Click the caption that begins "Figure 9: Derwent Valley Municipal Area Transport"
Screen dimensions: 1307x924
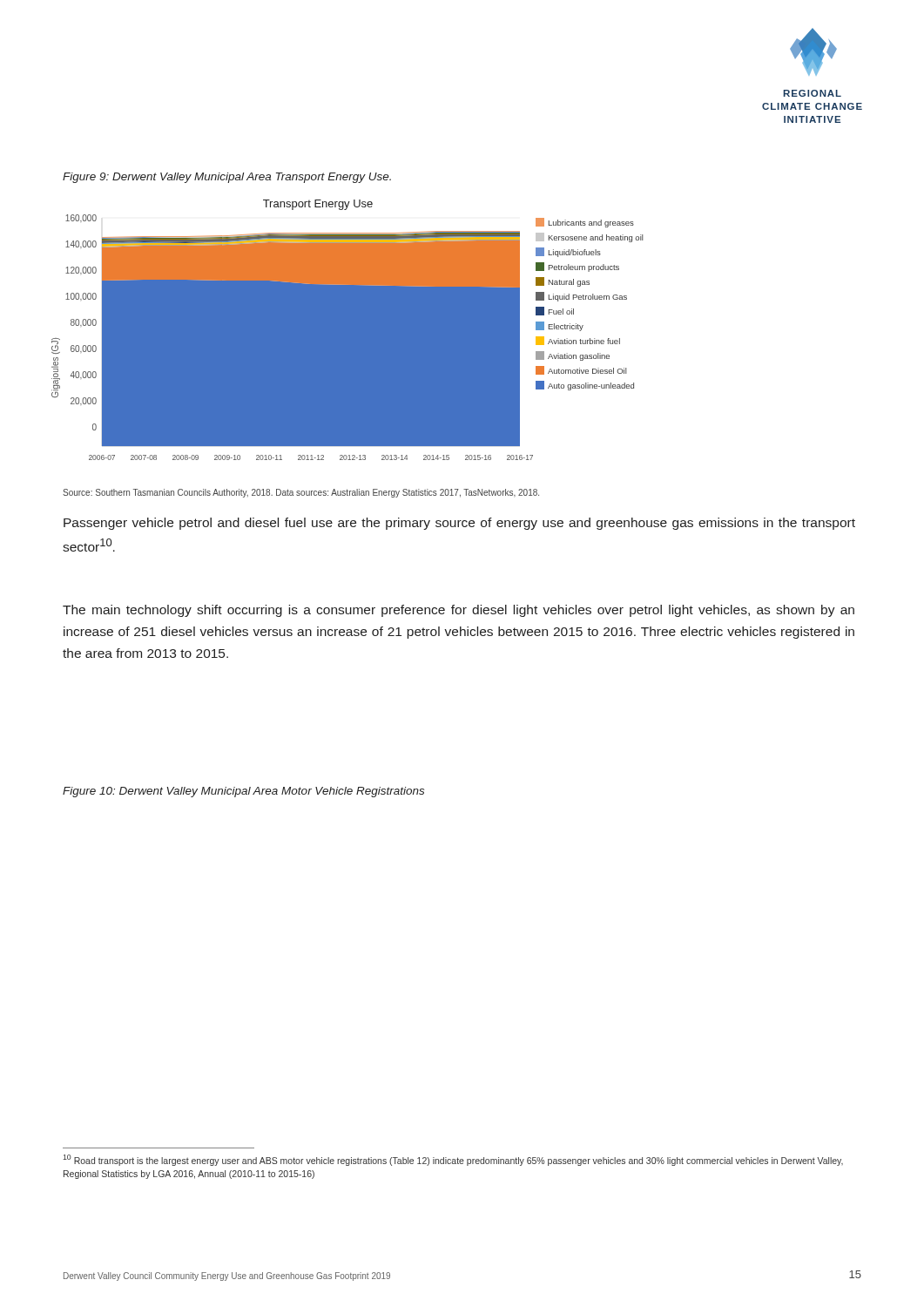coord(227,176)
